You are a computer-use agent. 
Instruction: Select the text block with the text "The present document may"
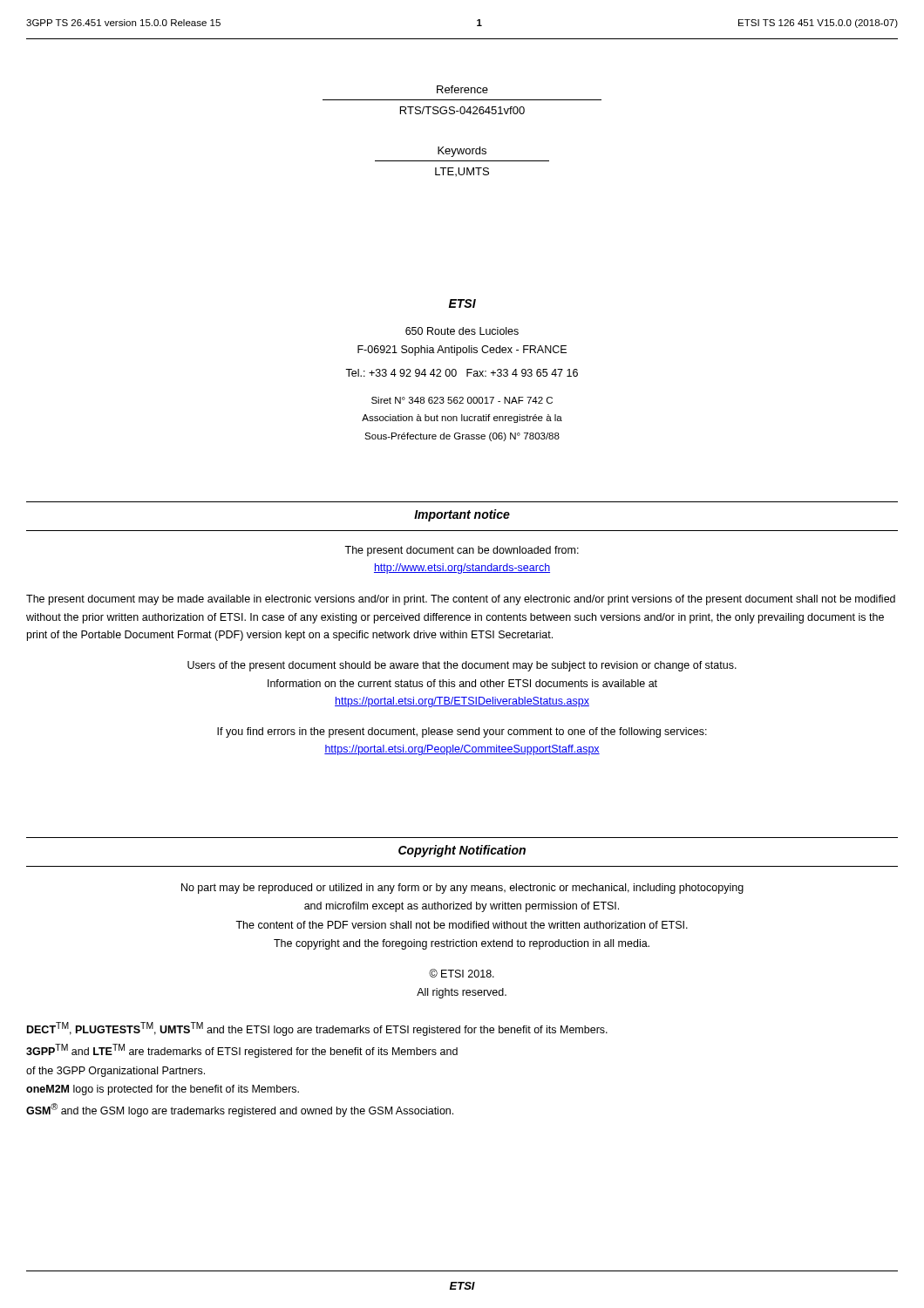pyautogui.click(x=461, y=617)
